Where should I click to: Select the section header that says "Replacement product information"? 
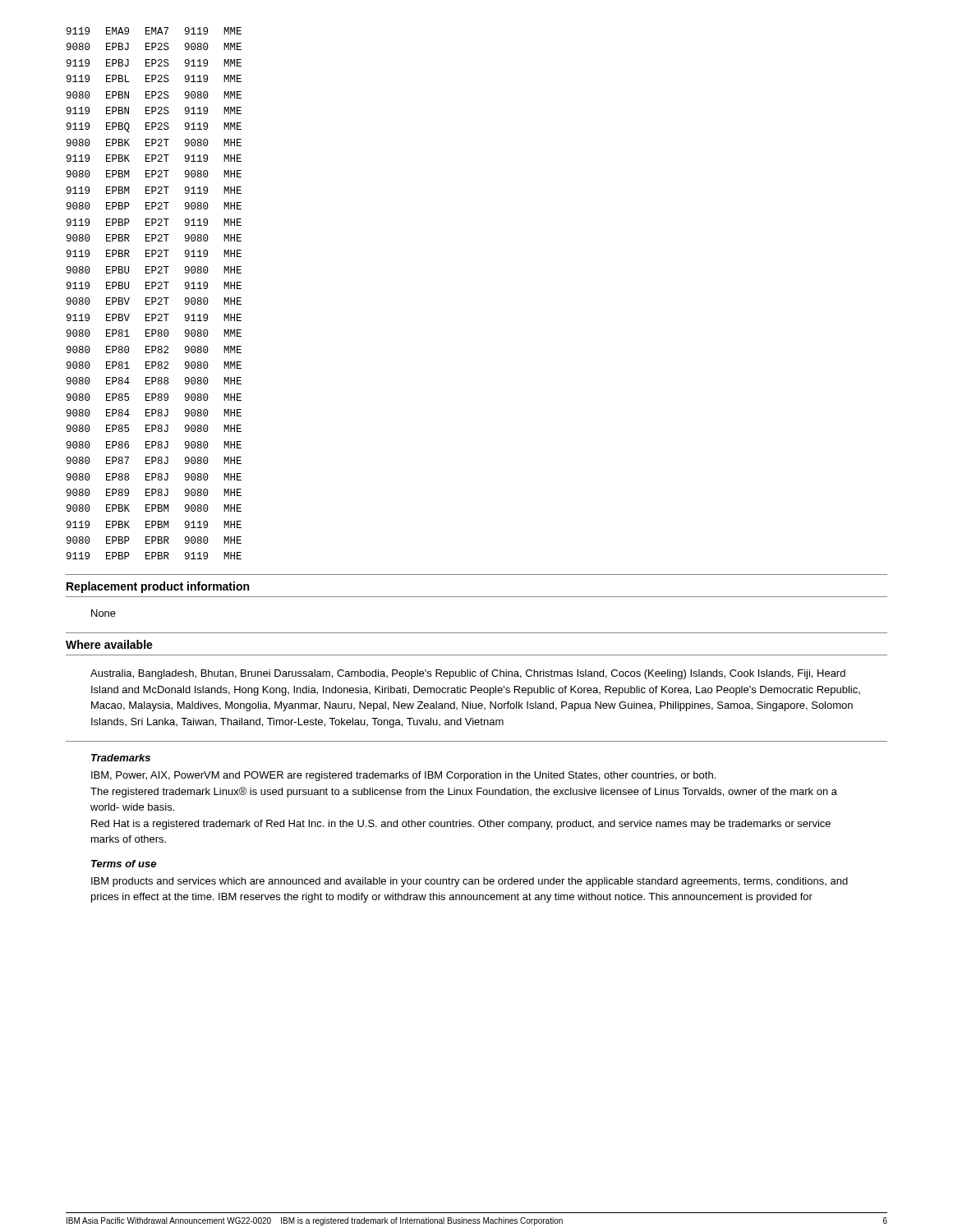tap(158, 586)
